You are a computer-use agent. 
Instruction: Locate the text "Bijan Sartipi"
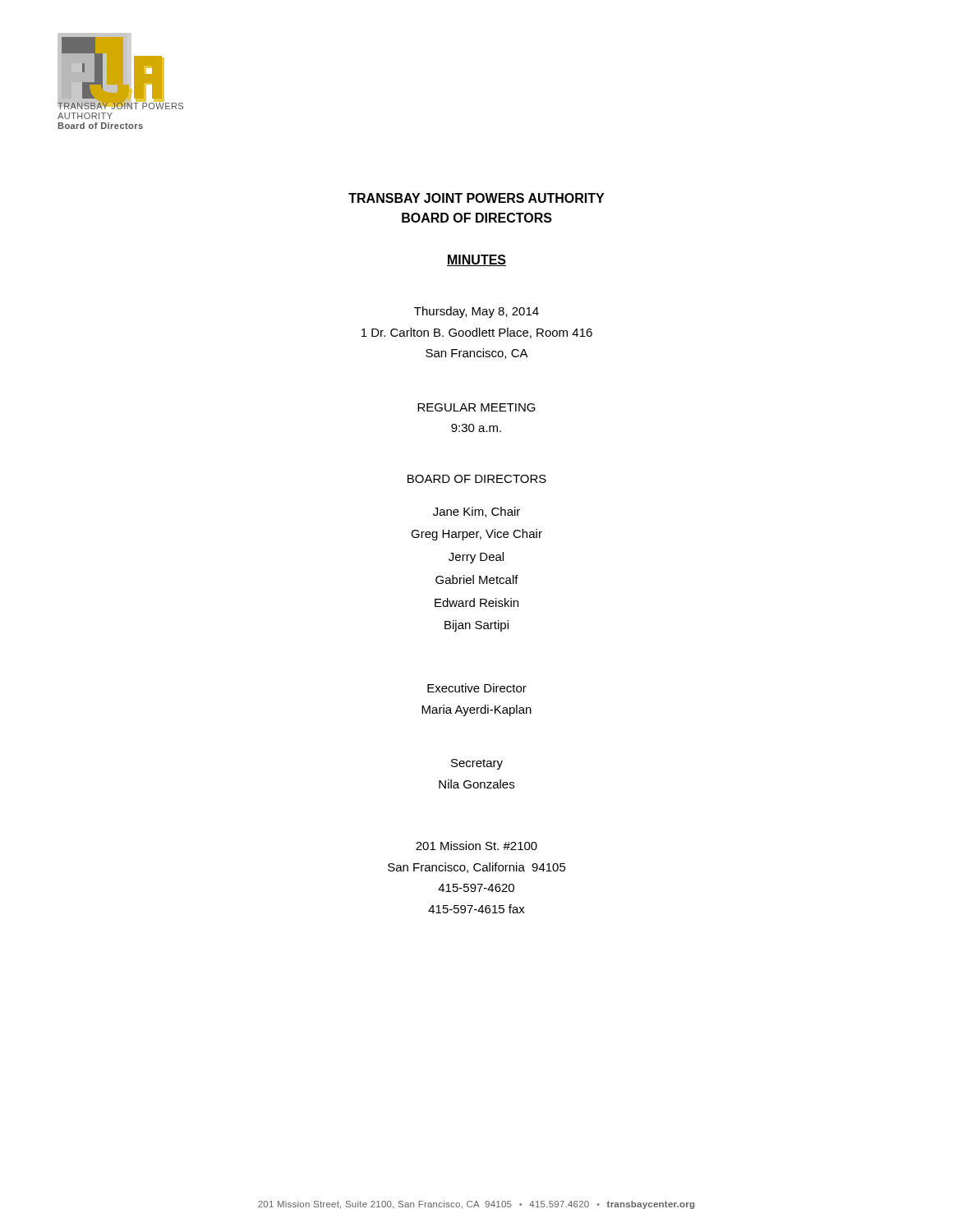click(x=476, y=625)
